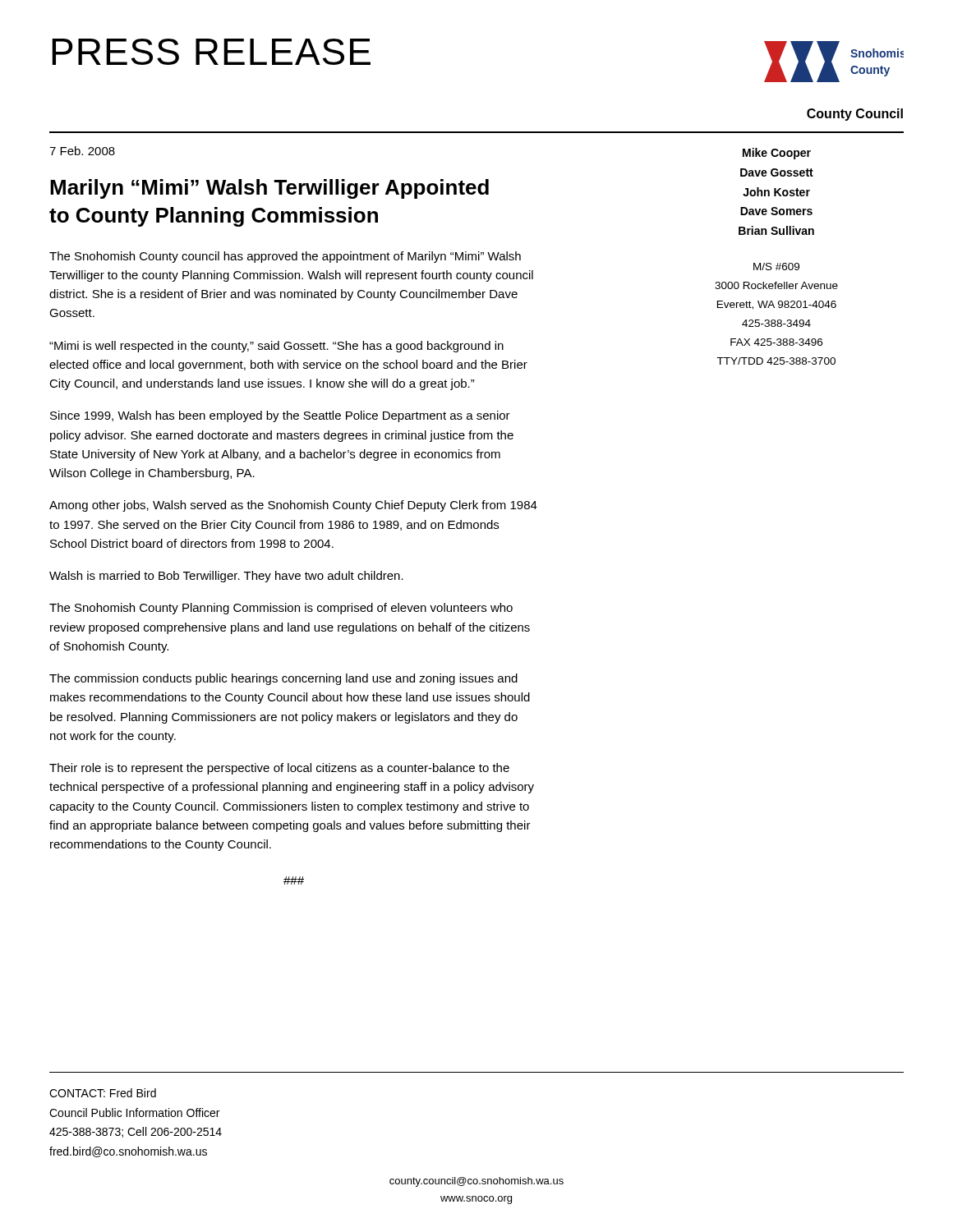Screen dimensions: 1232x953
Task: Find the region starting "The Snohomish County Planning Commission is comprised"
Action: 290,627
